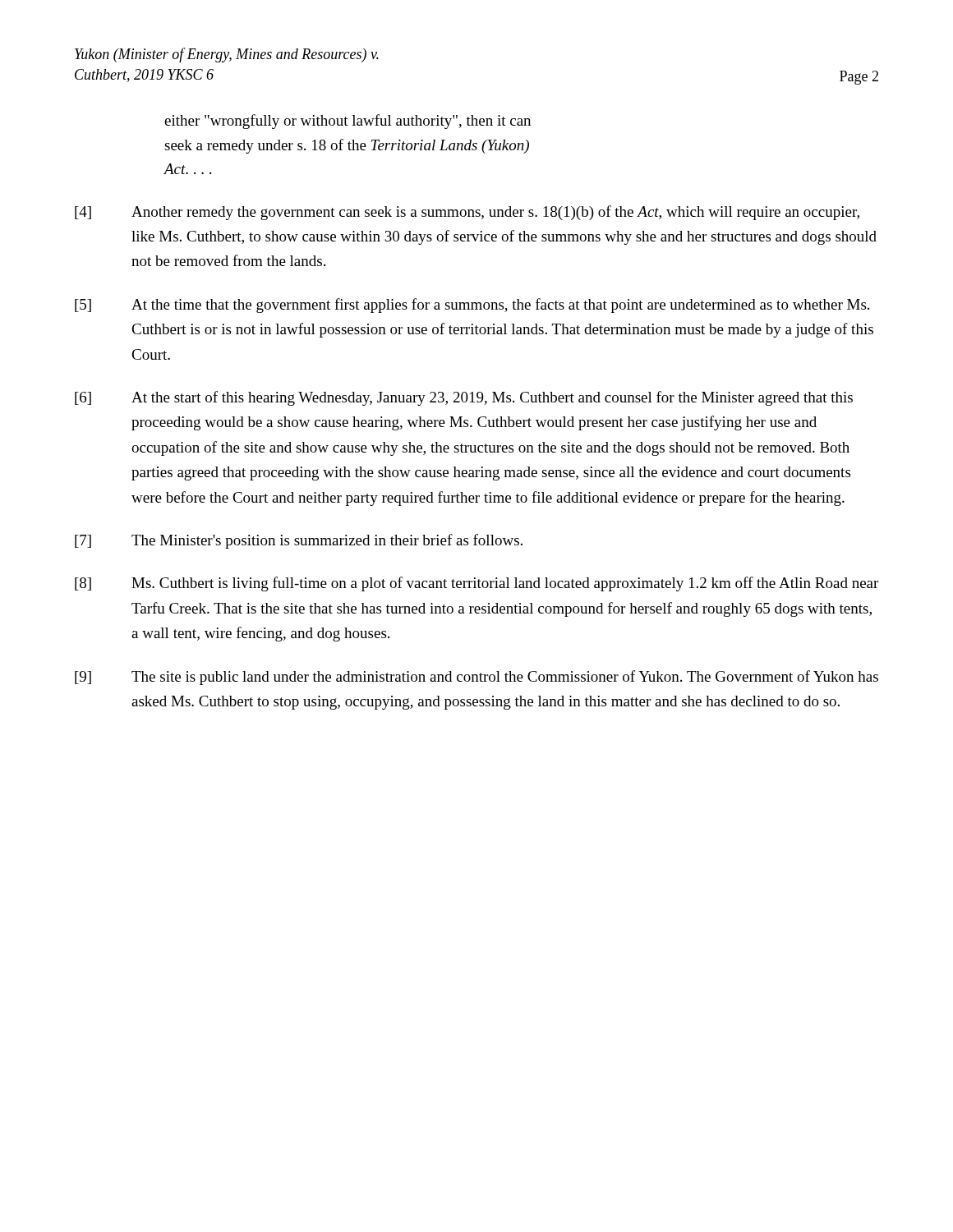Point to the region starting "[9] The site is public land under"

click(476, 689)
